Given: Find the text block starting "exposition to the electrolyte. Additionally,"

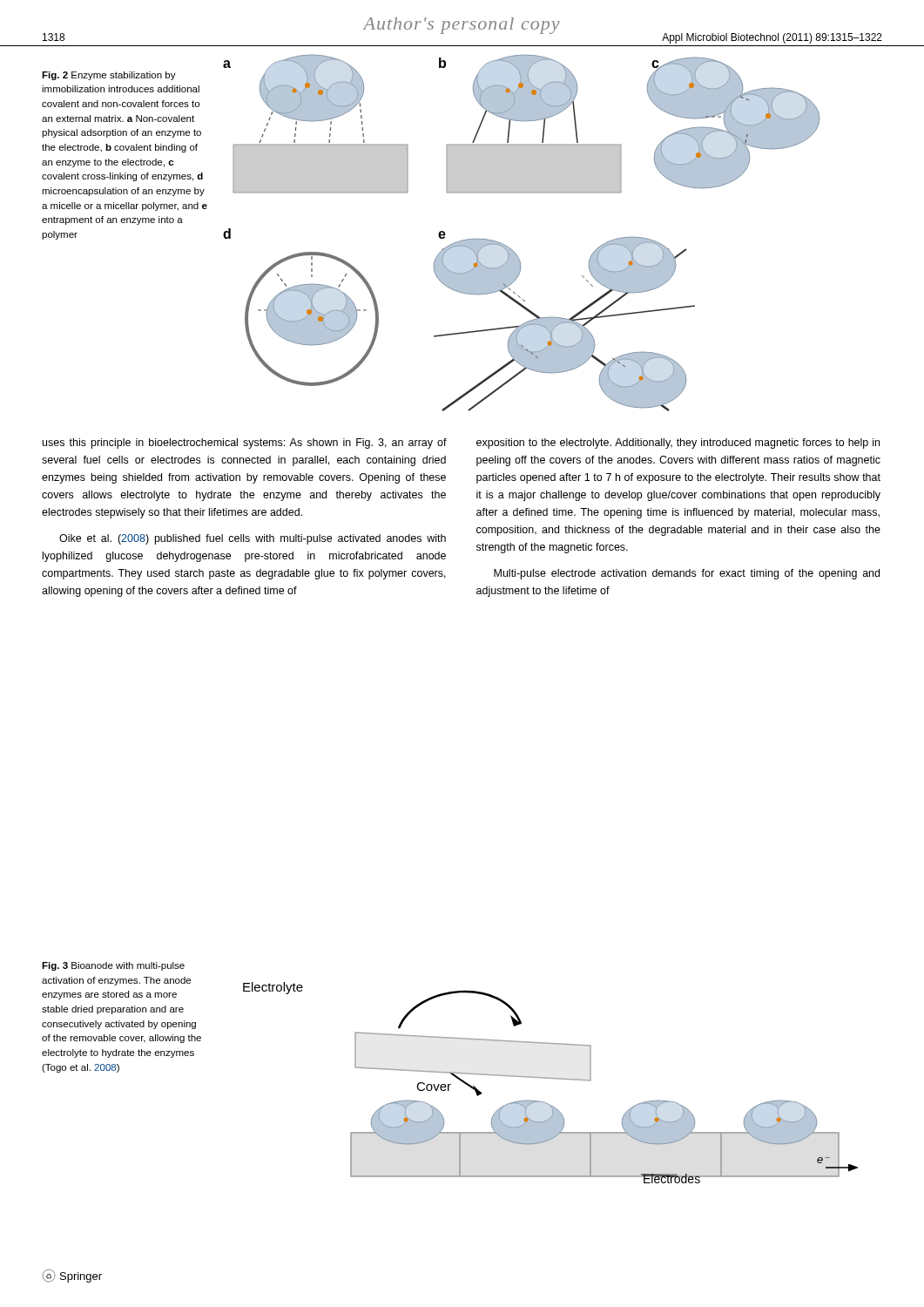Looking at the screenshot, I should tap(678, 517).
